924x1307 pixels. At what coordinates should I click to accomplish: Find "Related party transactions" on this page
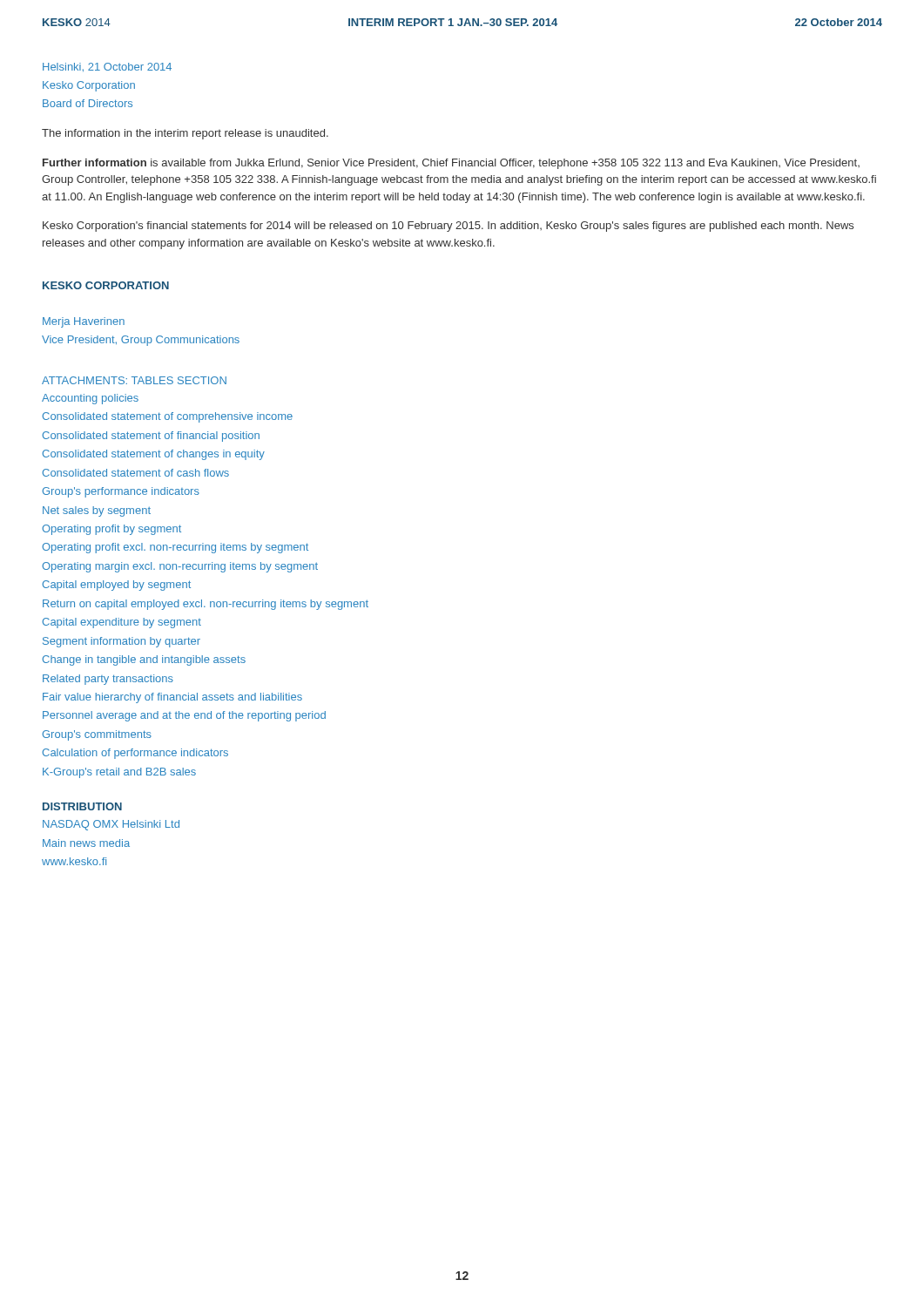108,678
